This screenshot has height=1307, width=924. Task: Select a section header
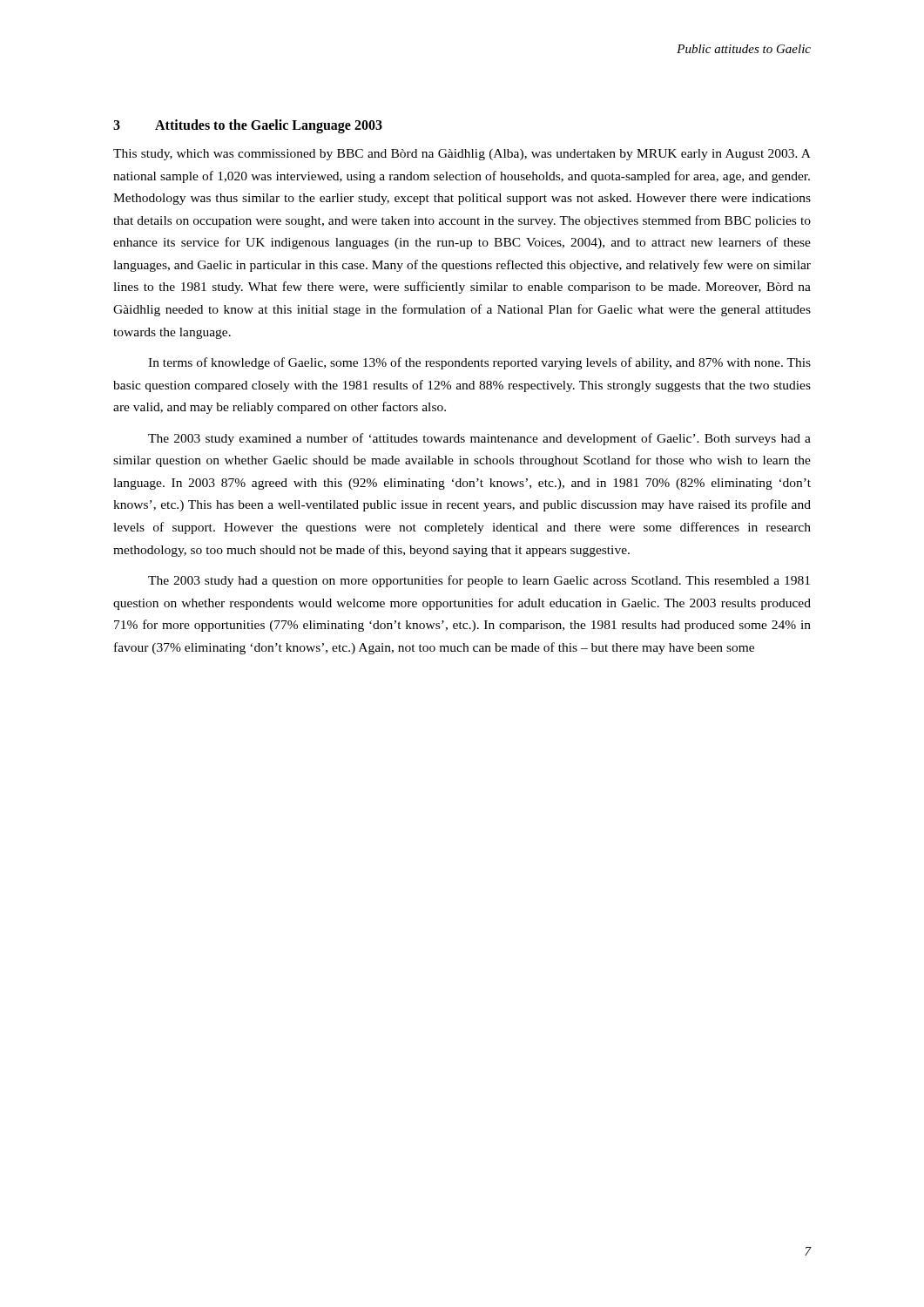click(x=248, y=125)
